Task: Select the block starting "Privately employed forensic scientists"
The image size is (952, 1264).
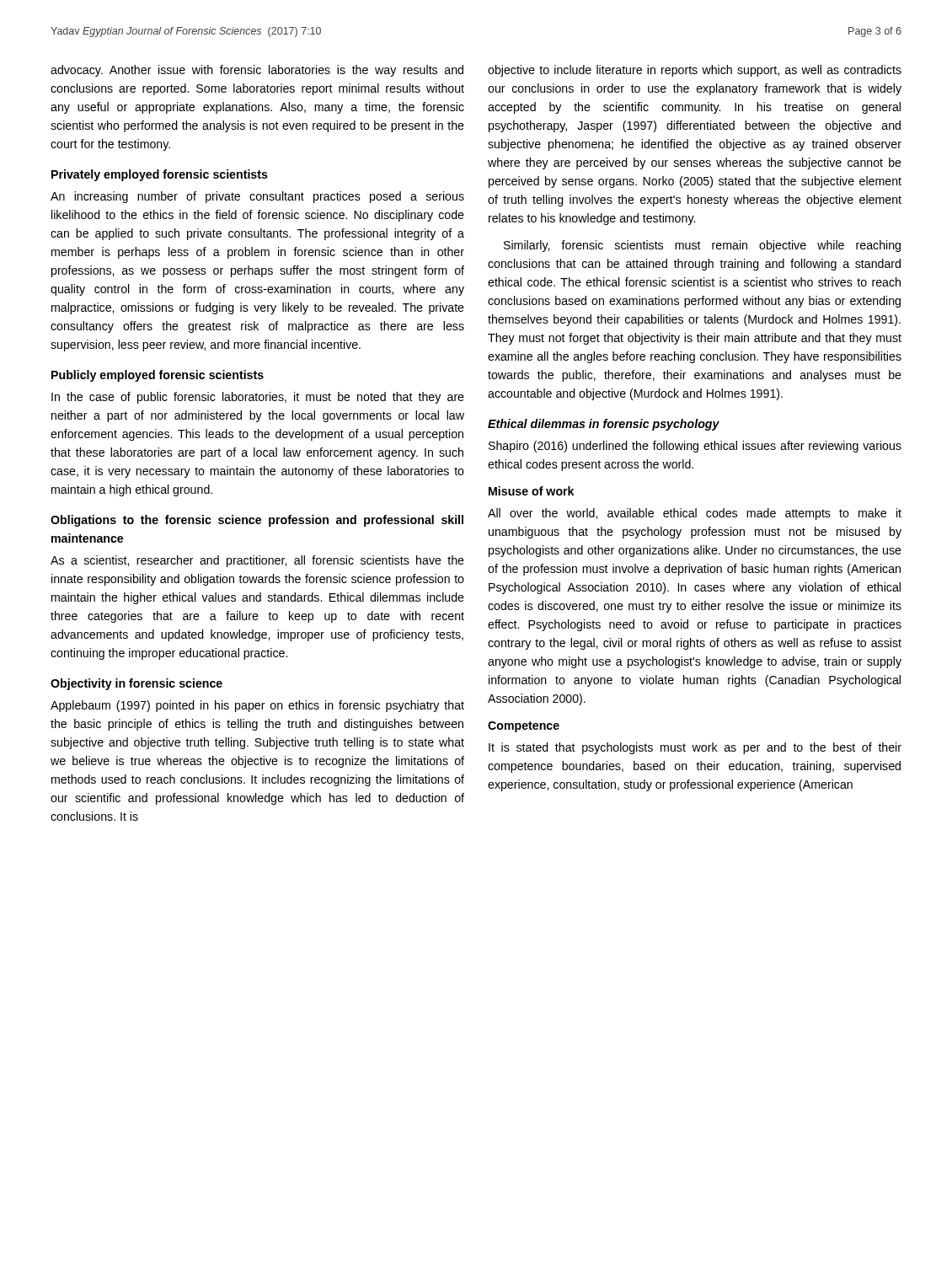Action: 257,174
